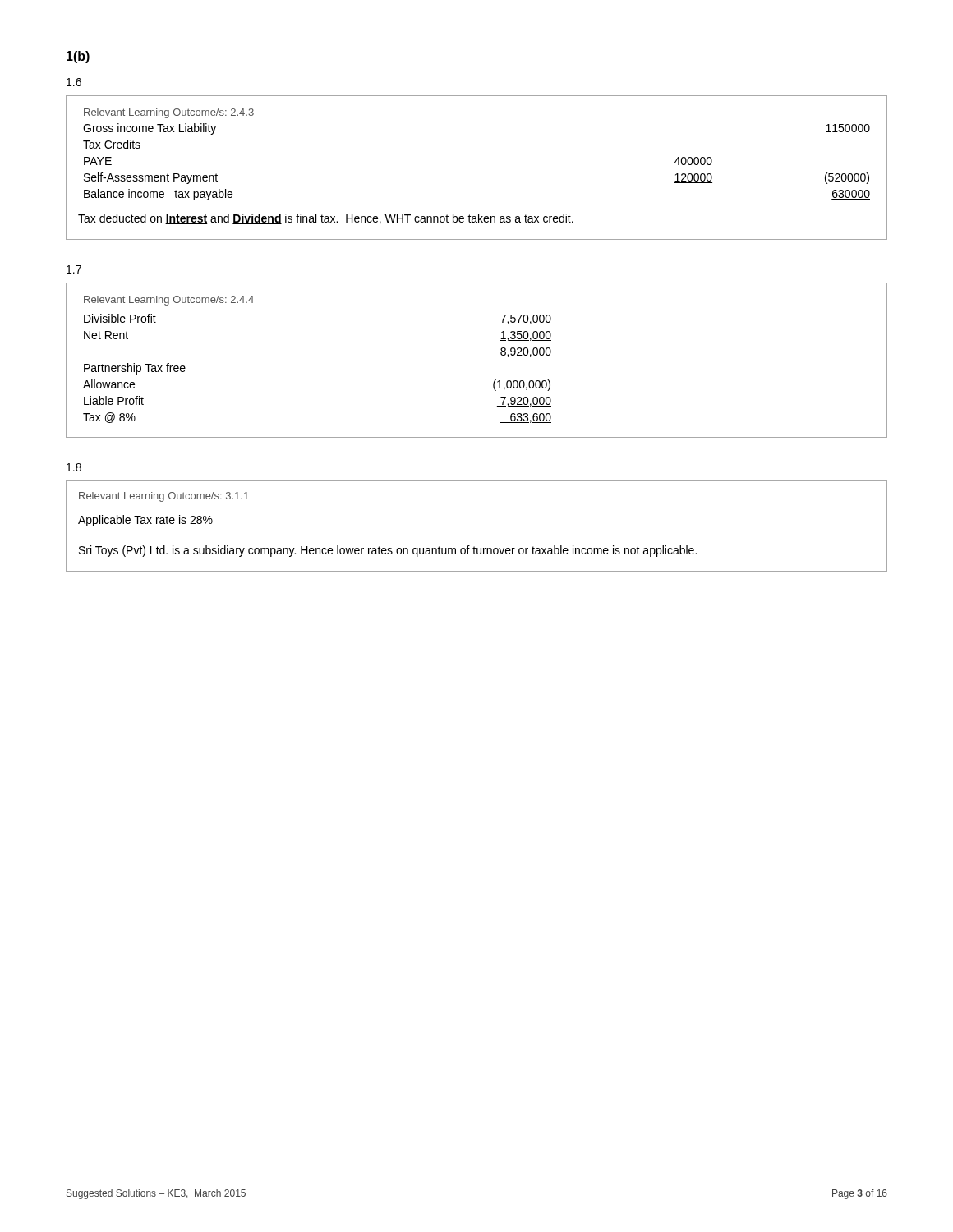Locate the table with the text "Net Rent"

476,360
